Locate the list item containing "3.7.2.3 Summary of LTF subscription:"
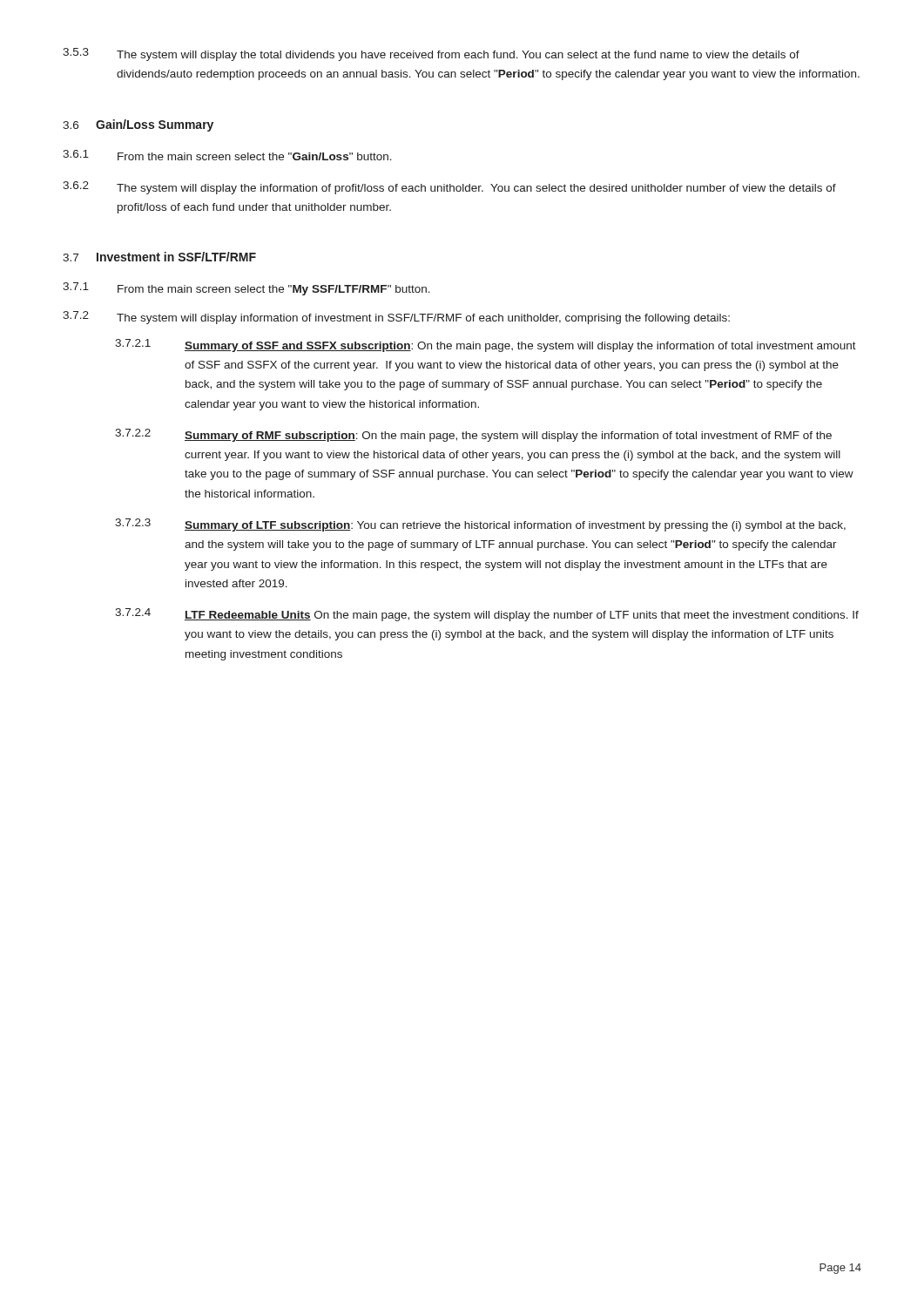 (x=488, y=555)
